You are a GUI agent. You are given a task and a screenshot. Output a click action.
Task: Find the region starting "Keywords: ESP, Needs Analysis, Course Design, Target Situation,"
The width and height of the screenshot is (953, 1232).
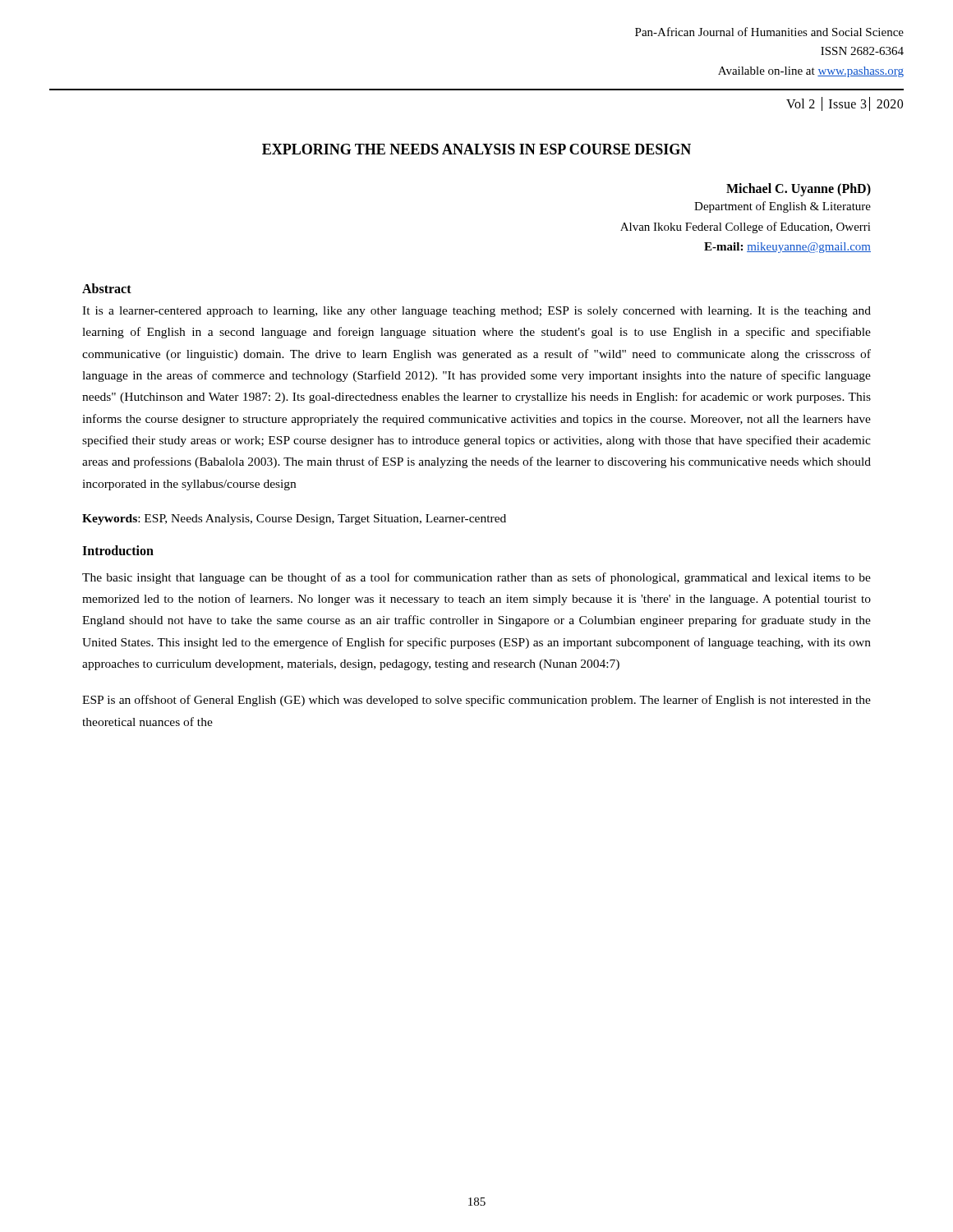coord(294,518)
